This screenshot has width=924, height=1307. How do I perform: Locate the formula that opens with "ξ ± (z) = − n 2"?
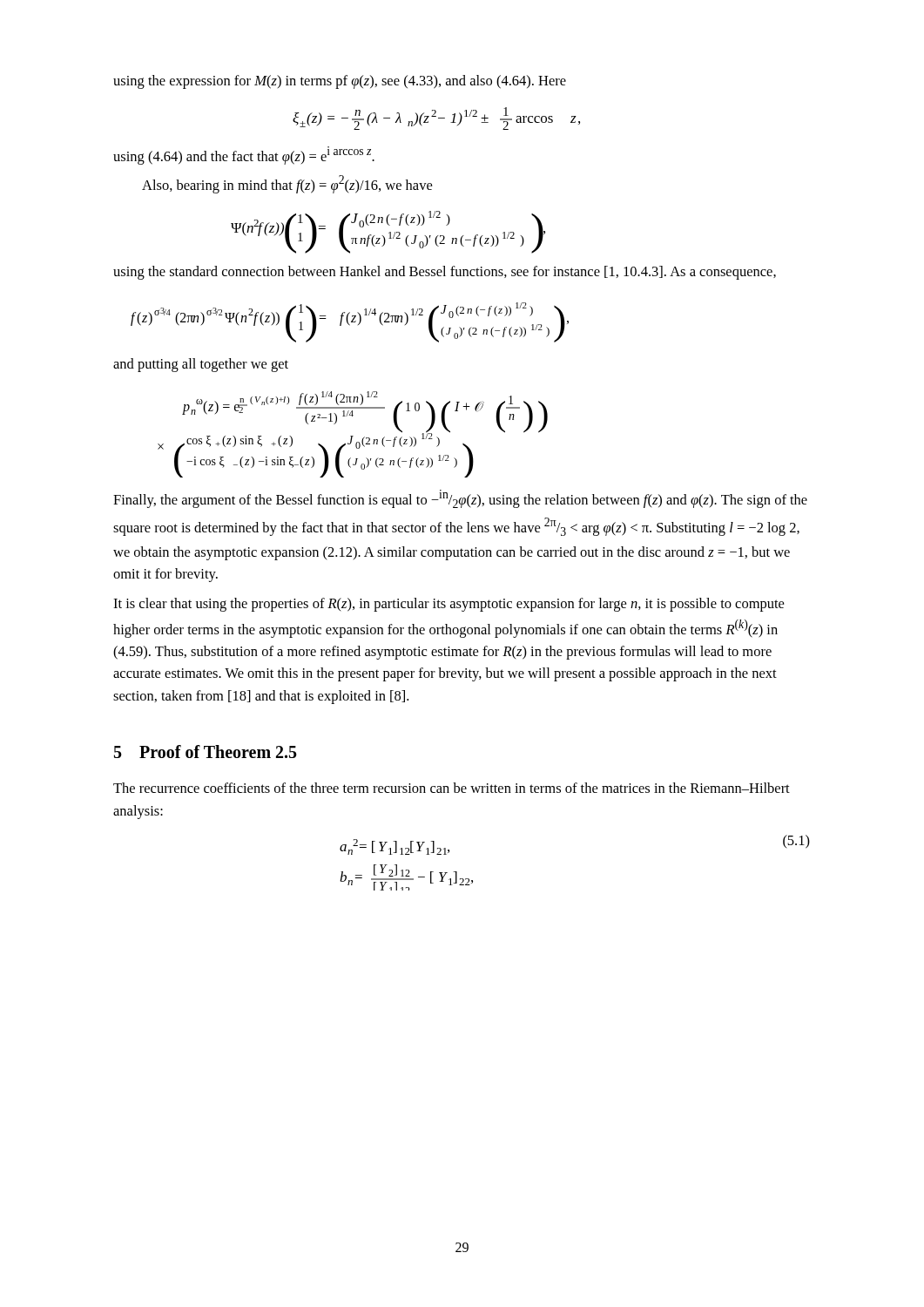(x=462, y=117)
